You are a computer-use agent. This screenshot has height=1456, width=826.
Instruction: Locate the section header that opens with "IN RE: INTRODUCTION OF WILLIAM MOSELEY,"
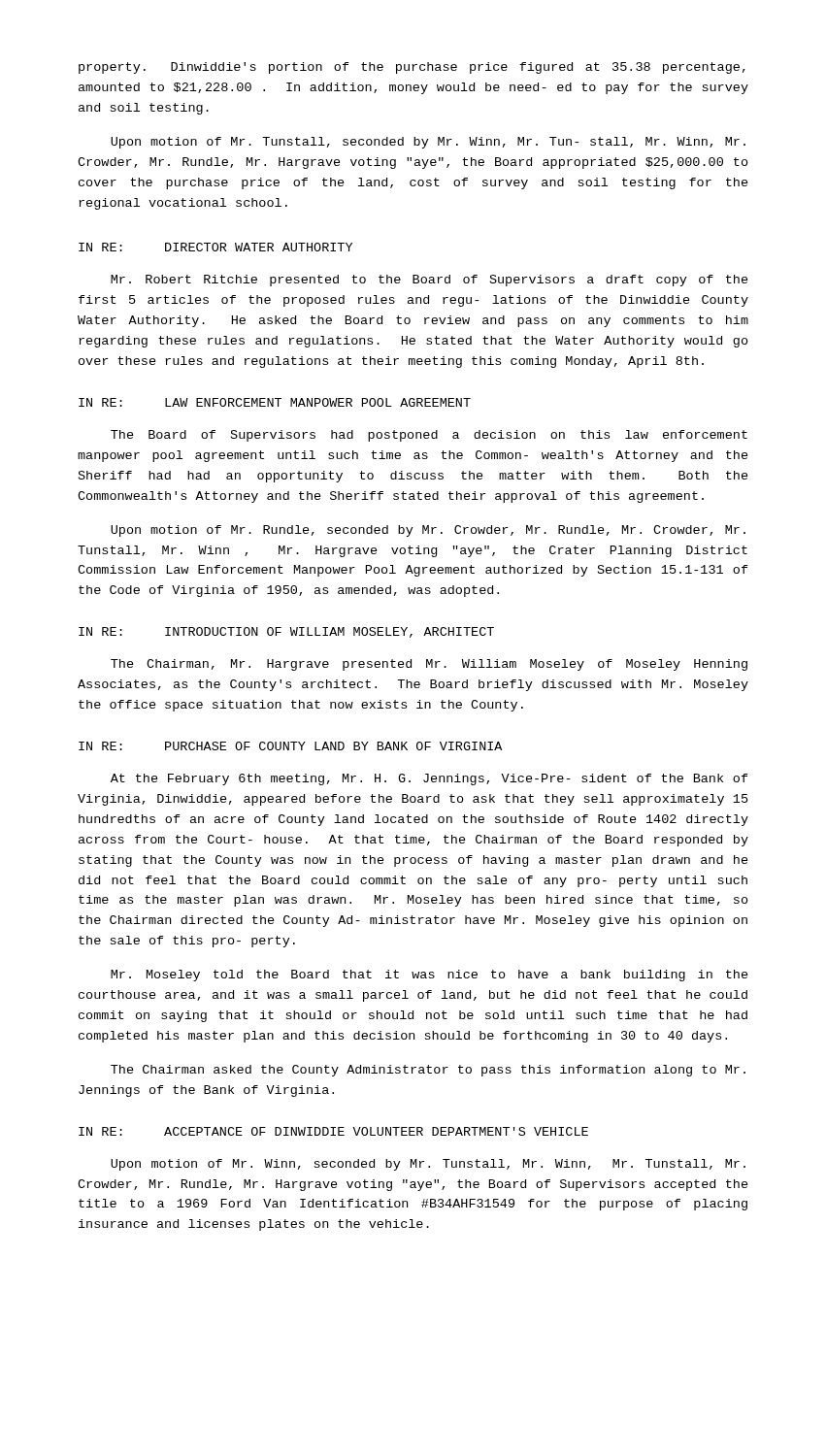coord(286,634)
